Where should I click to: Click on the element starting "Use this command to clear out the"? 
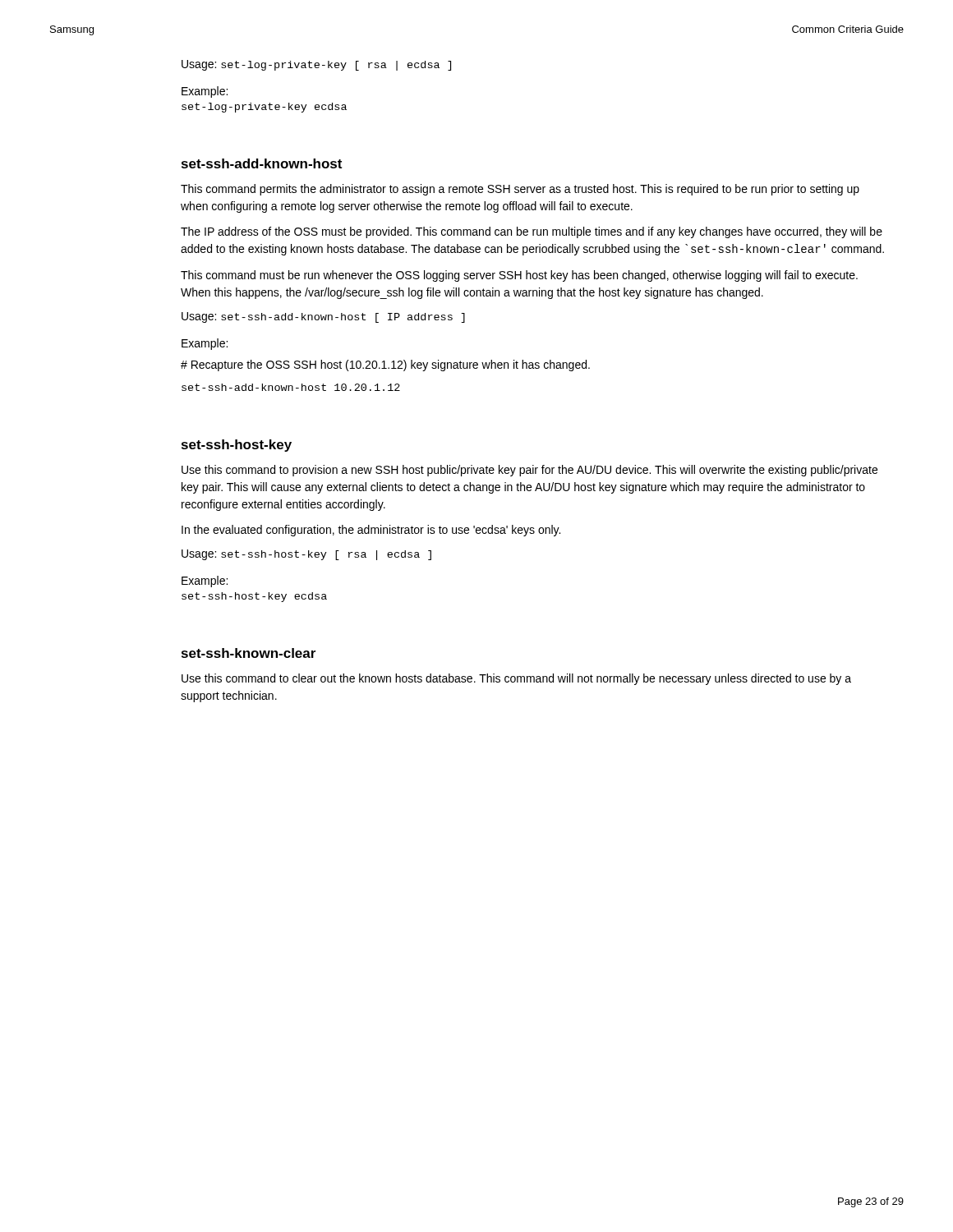516,687
